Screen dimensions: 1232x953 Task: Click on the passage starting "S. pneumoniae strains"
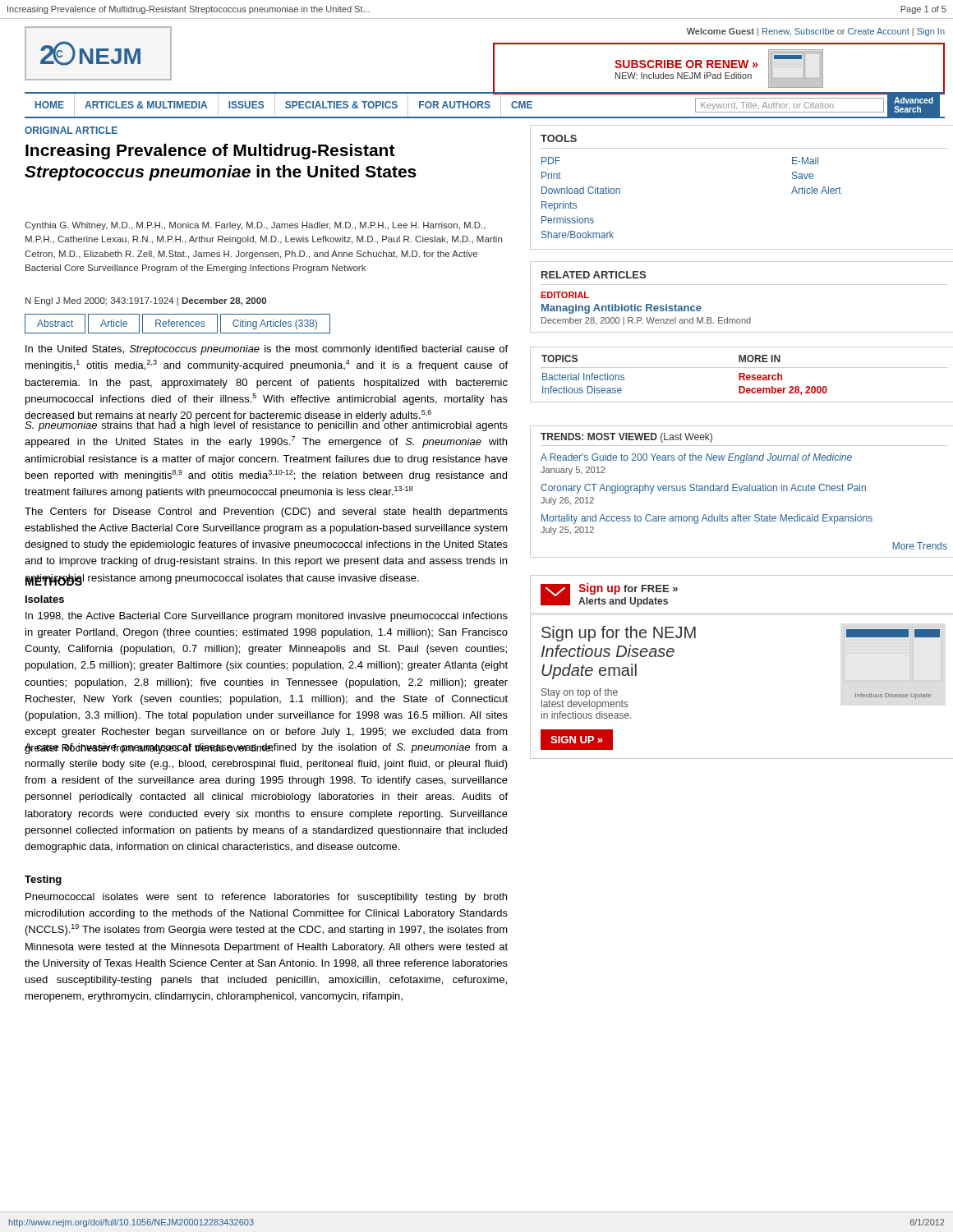(x=266, y=459)
